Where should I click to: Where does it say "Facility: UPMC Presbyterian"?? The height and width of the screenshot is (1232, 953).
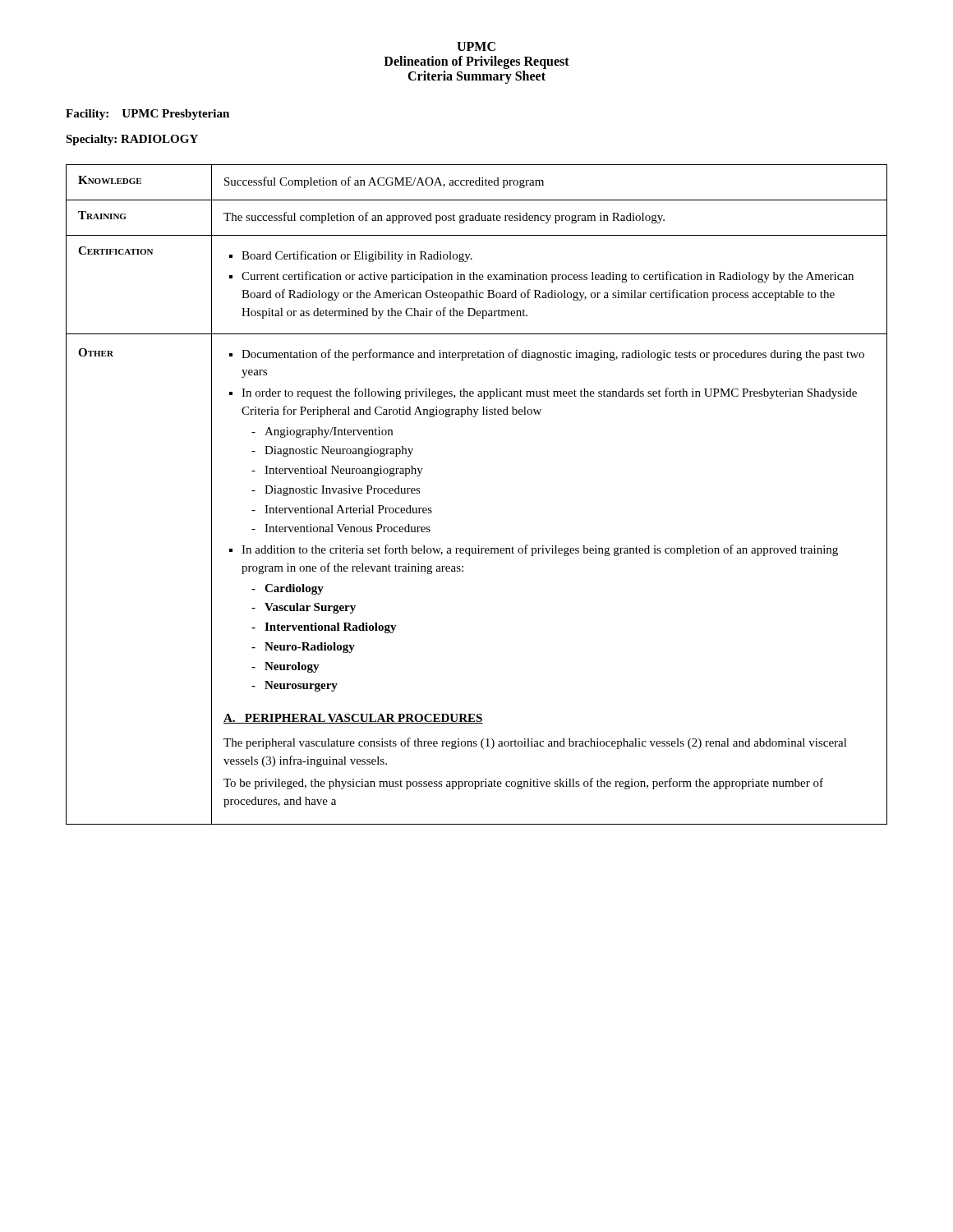(148, 113)
